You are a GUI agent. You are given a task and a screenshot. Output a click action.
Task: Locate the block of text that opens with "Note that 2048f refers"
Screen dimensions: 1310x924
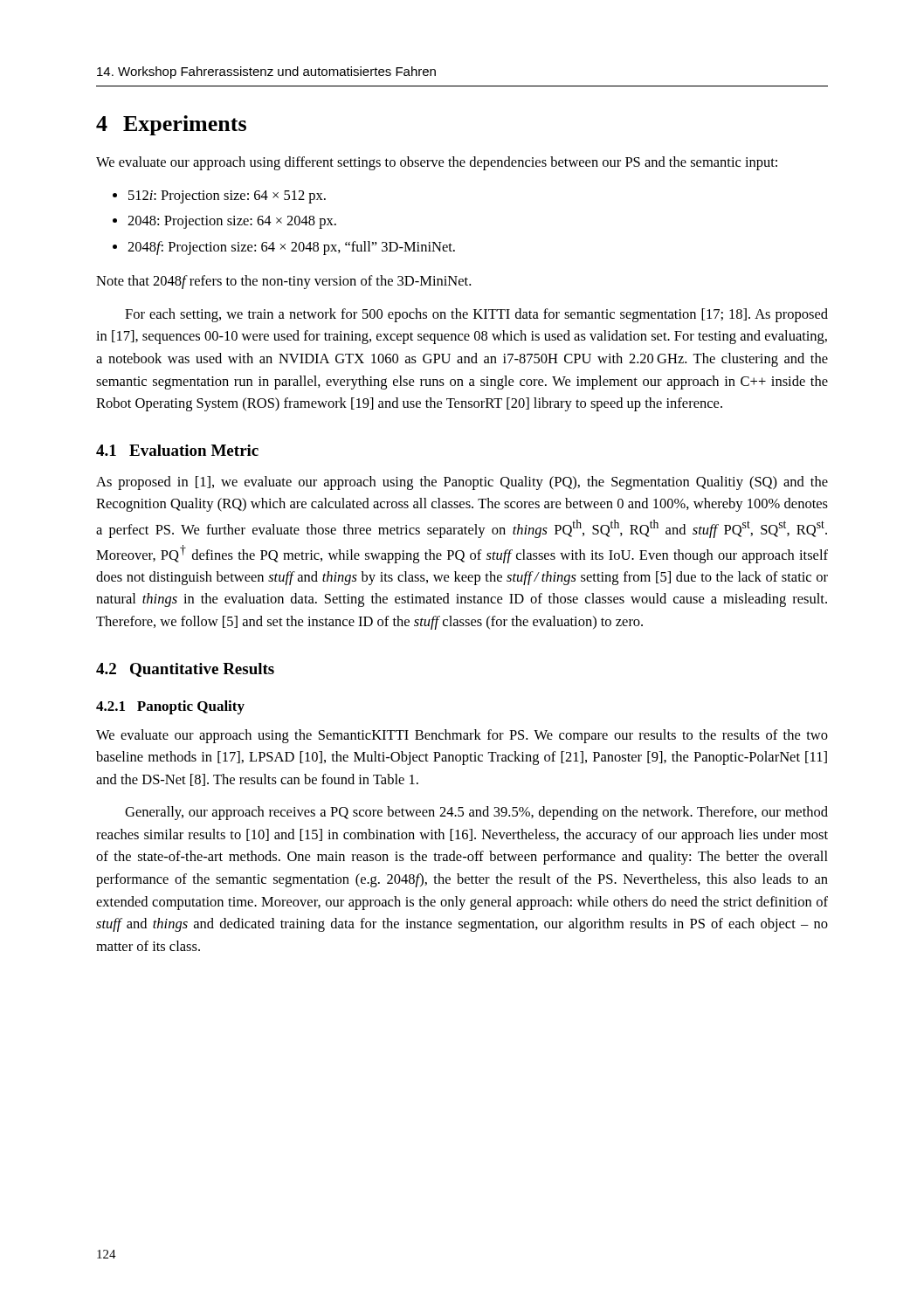click(x=462, y=342)
